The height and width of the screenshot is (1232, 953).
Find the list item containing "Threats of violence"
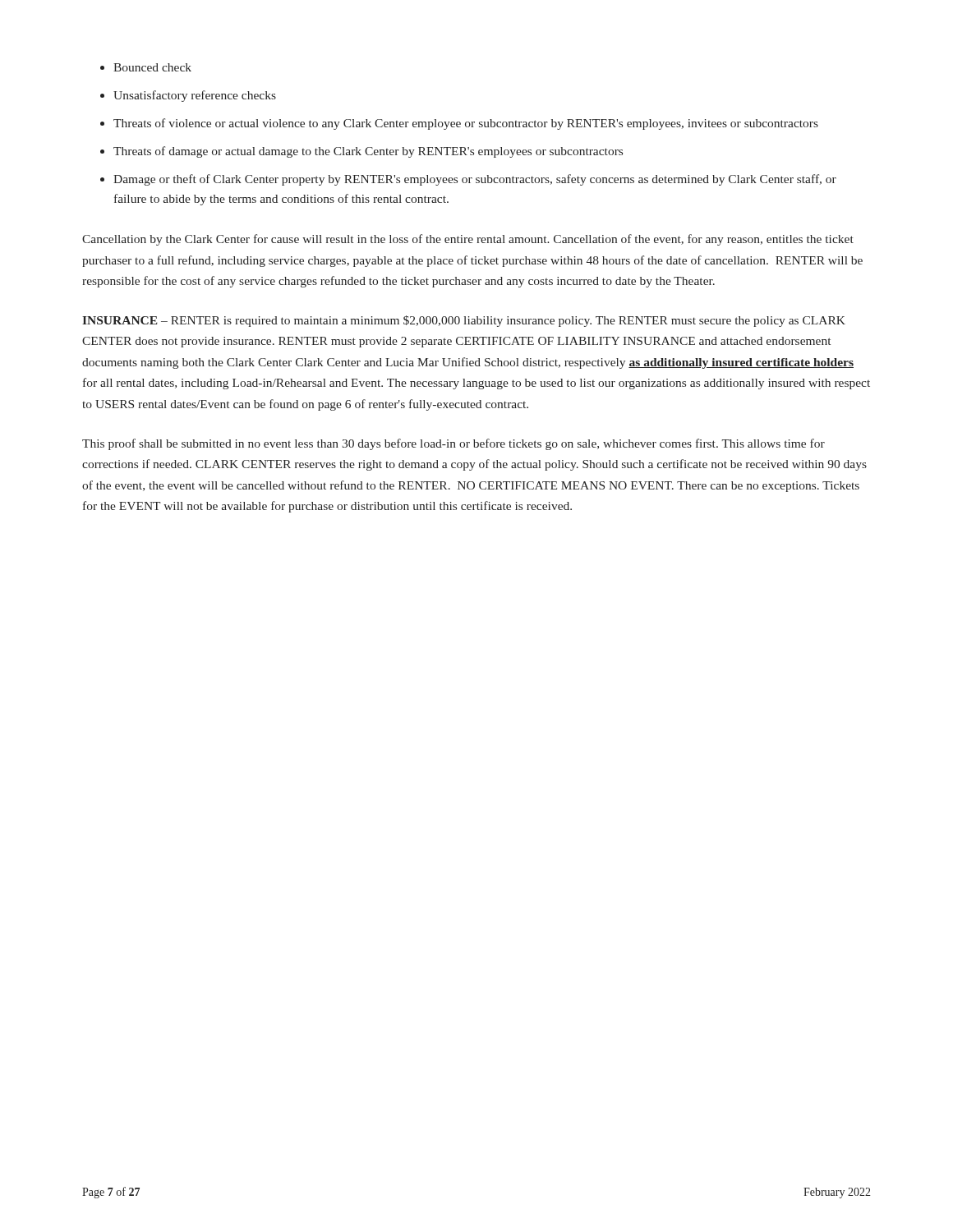tap(466, 123)
